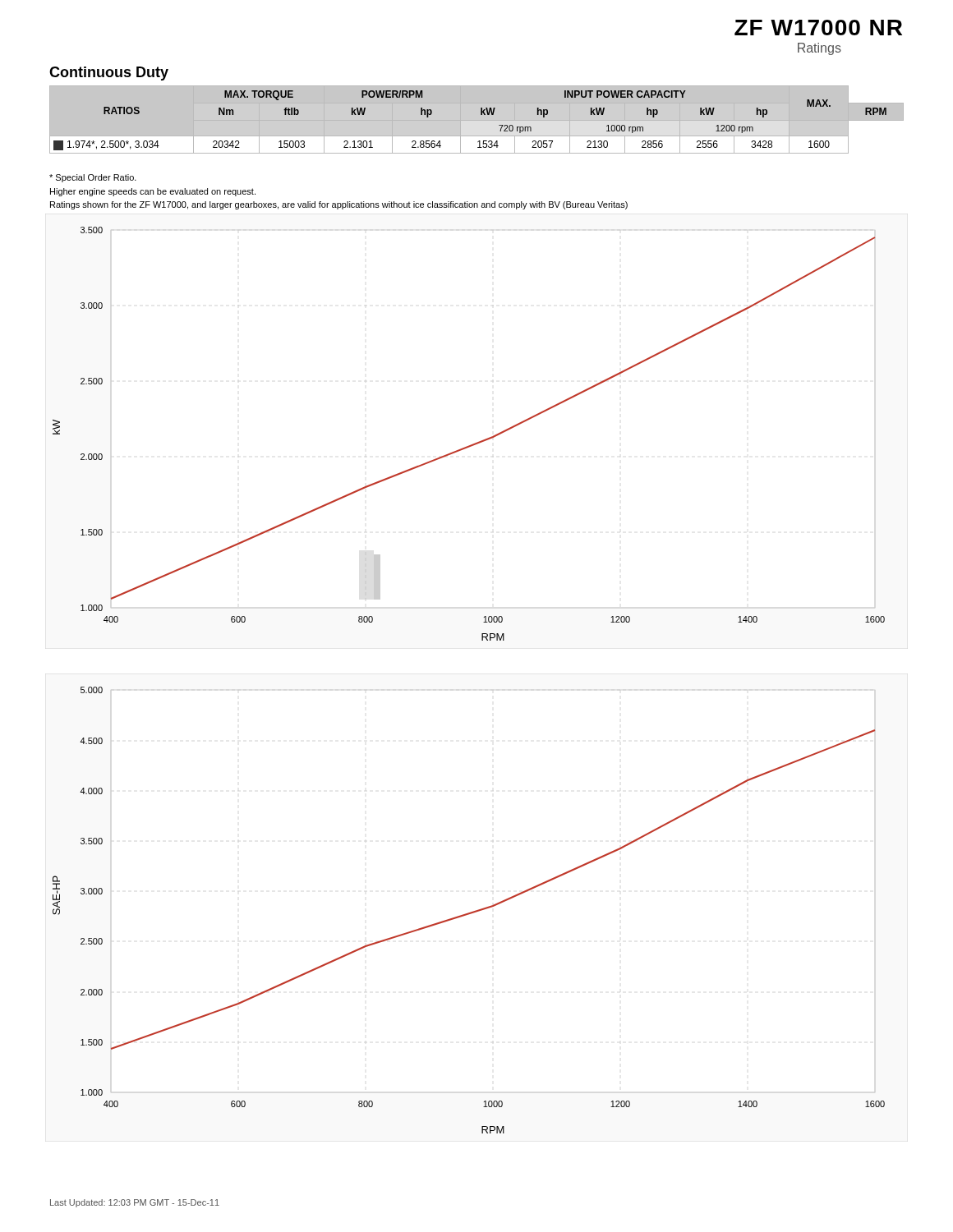Point to the text block starting "Special Order Ratio."
Screen dimensions: 1232x953
click(x=339, y=198)
